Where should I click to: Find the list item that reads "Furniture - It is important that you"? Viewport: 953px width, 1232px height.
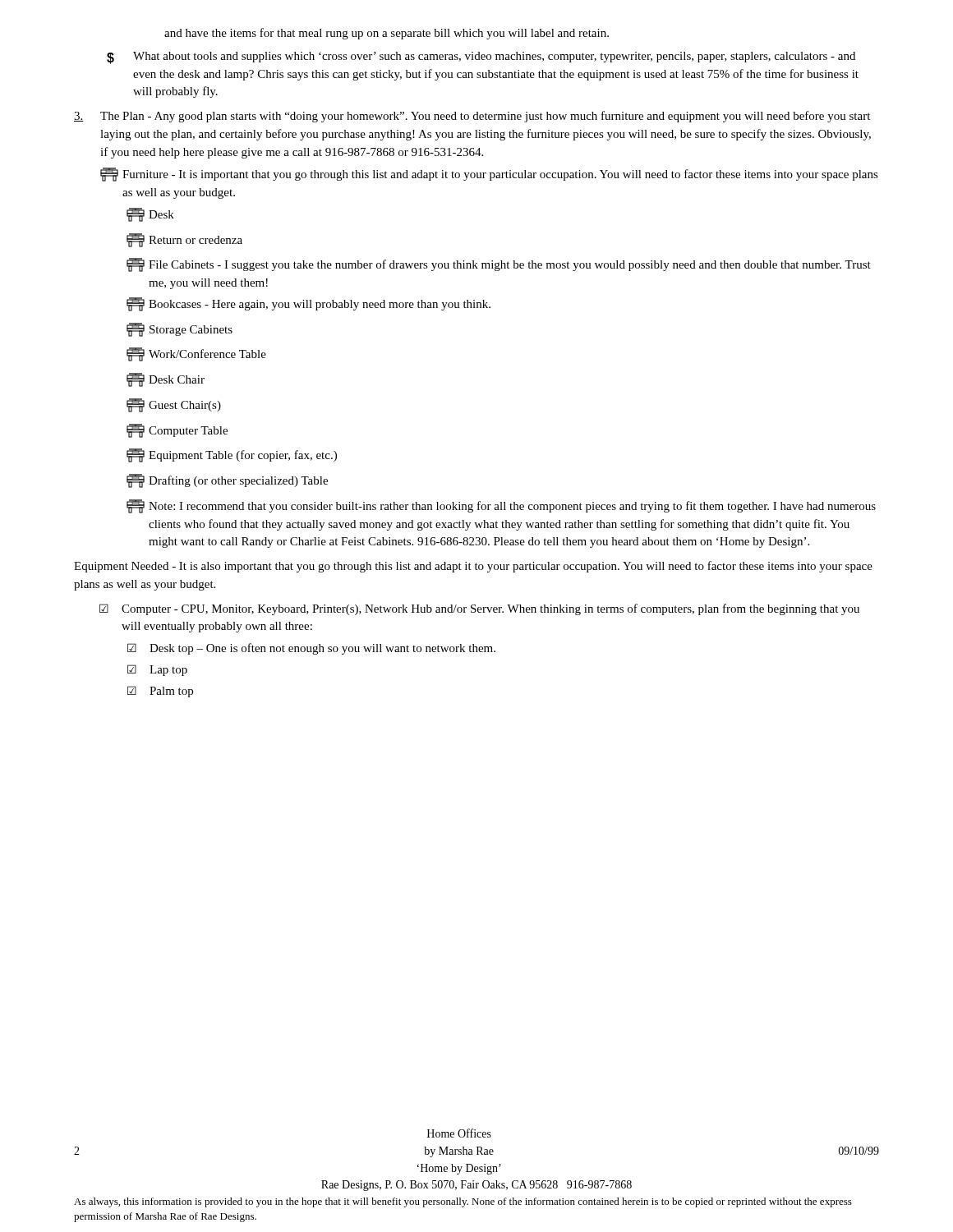pyautogui.click(x=490, y=184)
